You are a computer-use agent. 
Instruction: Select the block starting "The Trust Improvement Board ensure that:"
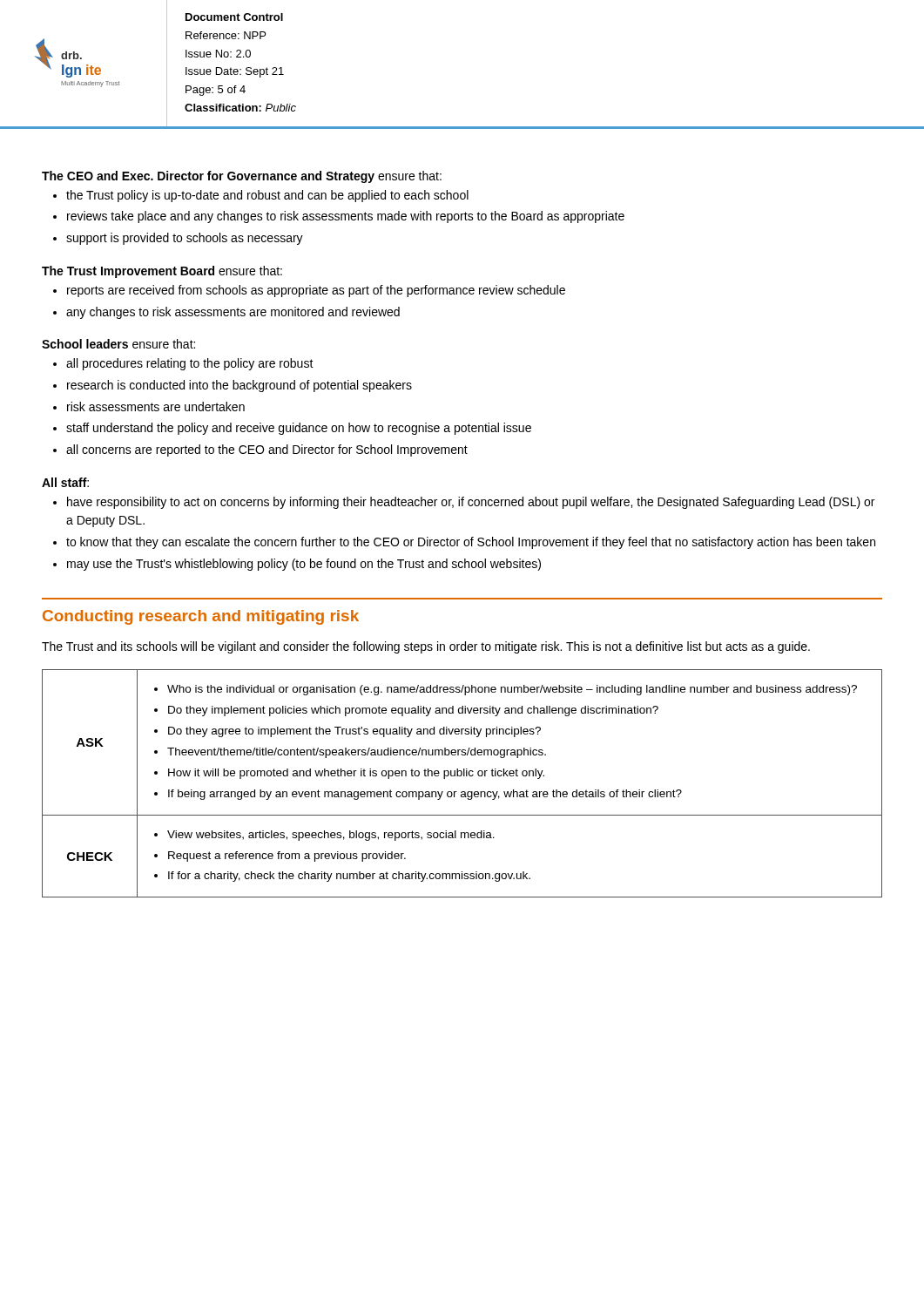(x=162, y=271)
